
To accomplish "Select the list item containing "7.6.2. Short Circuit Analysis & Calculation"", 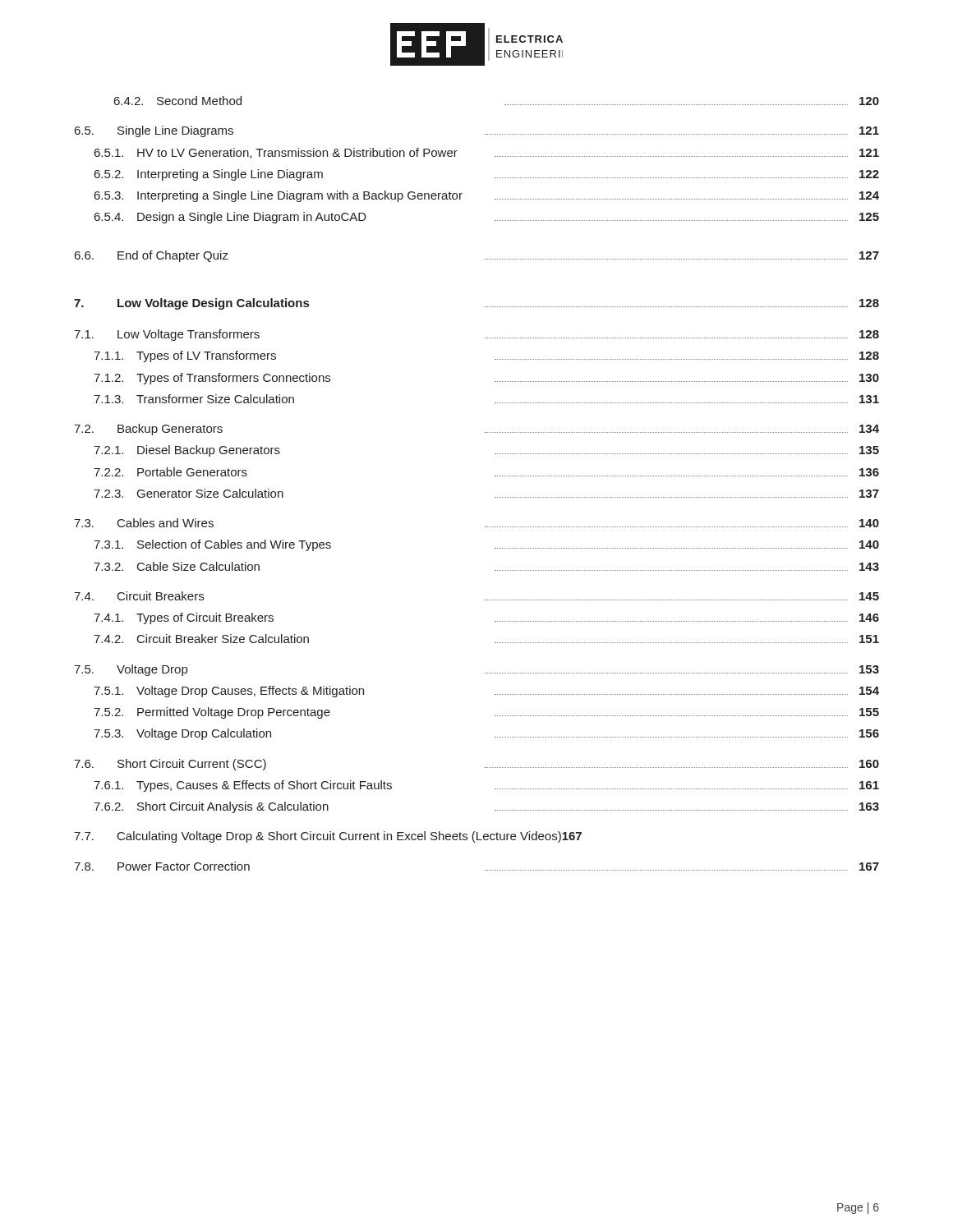I will (106, 806).
